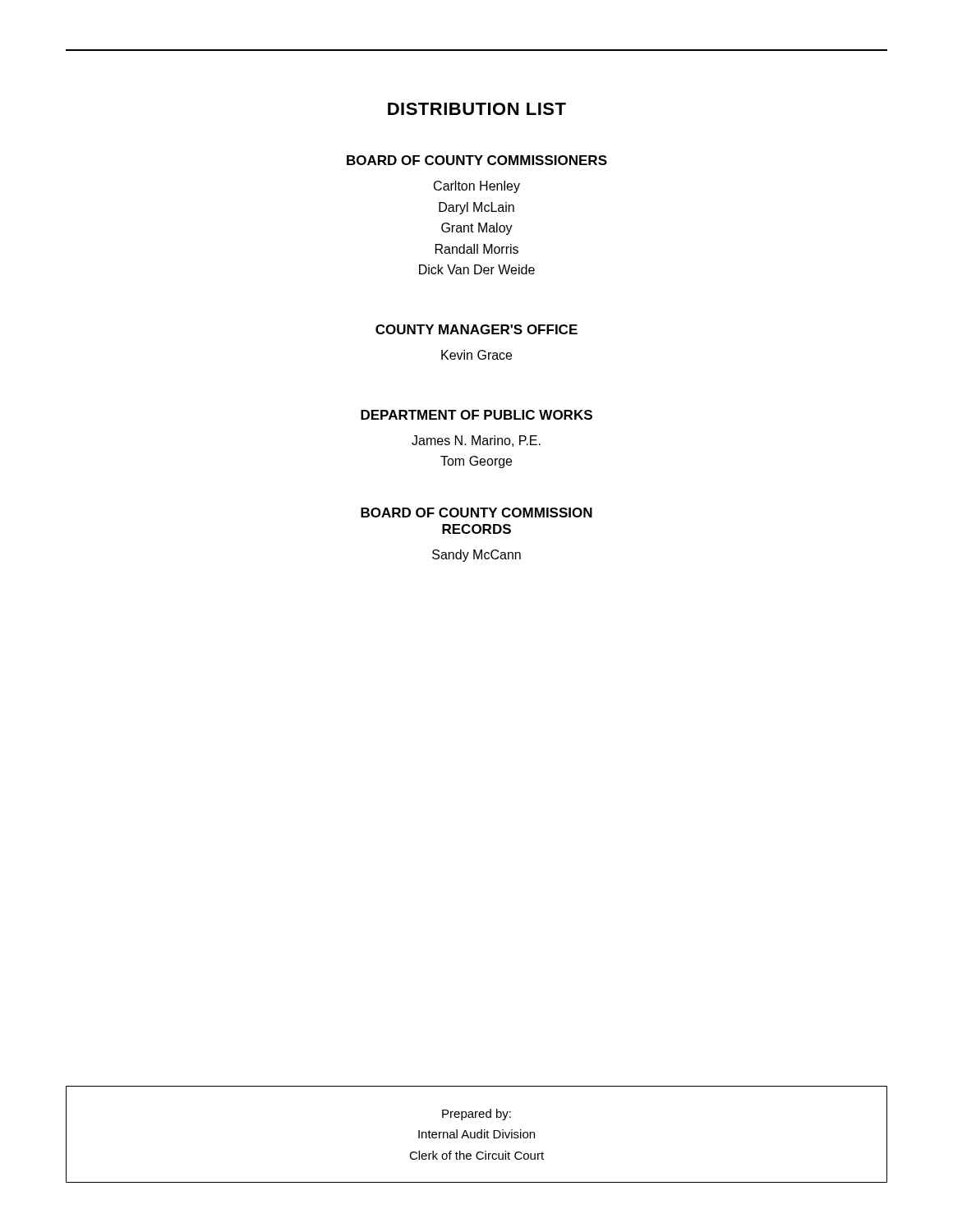This screenshot has width=953, height=1232.
Task: Point to the text block starting "Tom George"
Action: click(x=476, y=461)
